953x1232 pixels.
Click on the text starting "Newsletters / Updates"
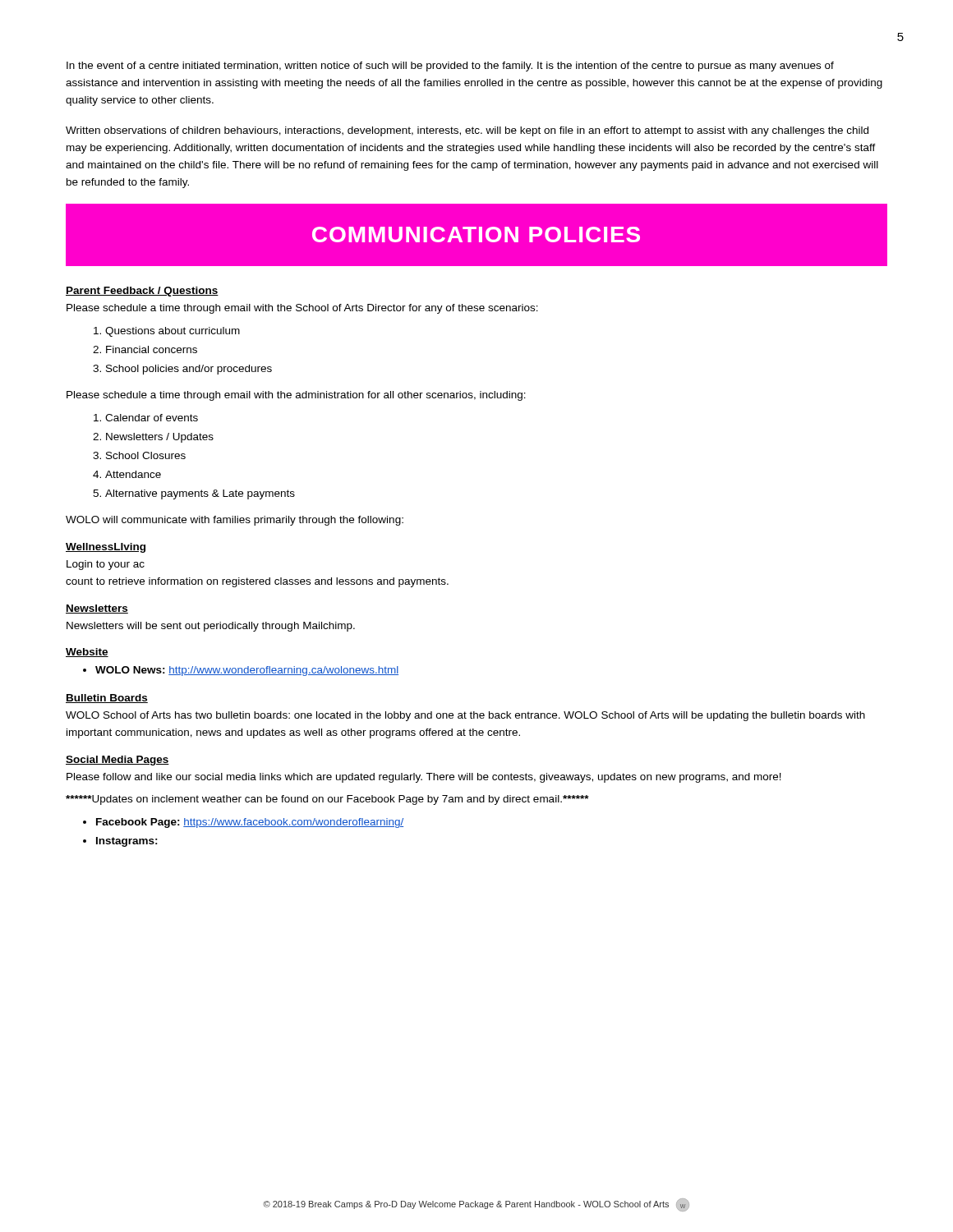(x=159, y=437)
